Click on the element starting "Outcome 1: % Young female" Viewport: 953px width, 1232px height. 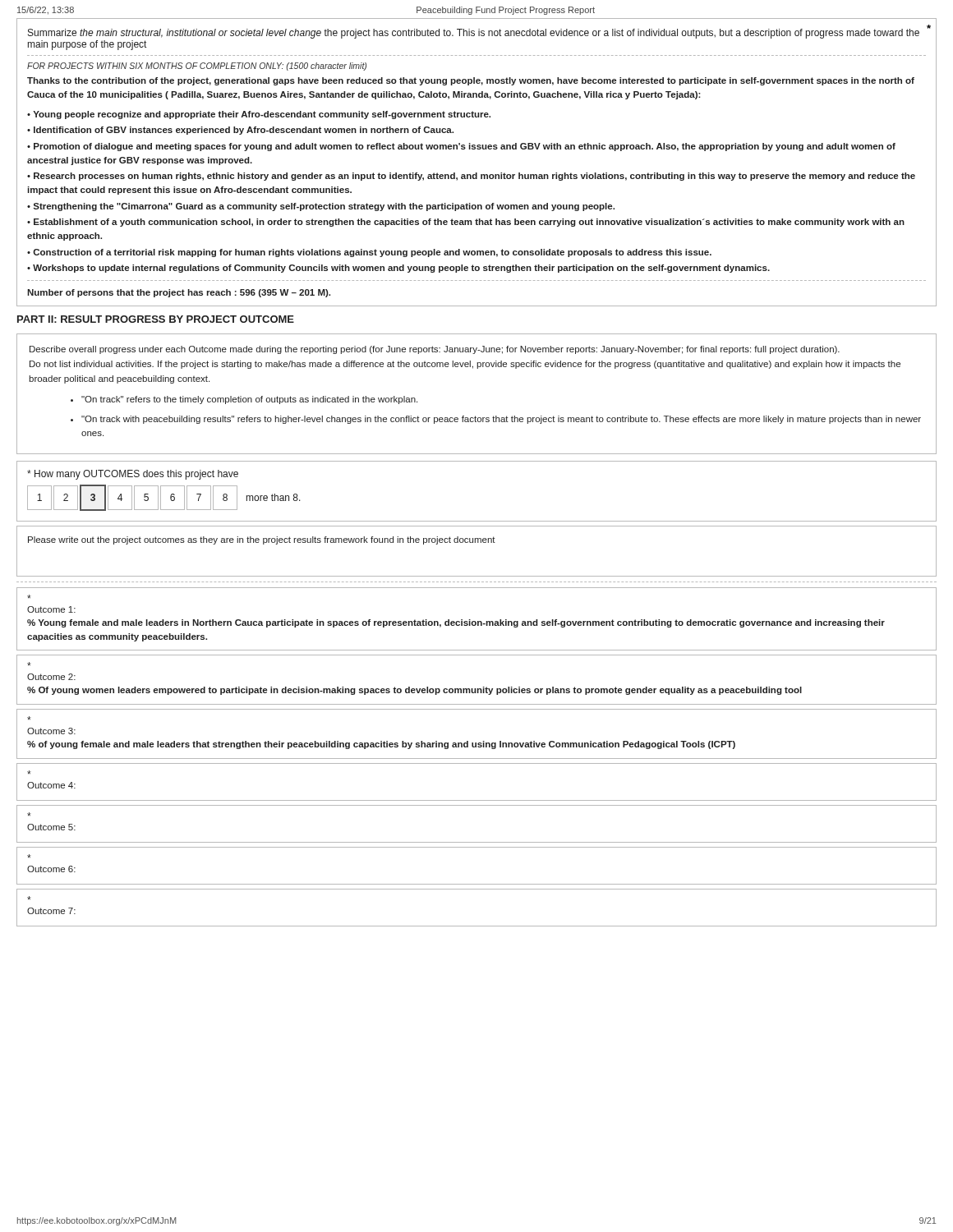pos(476,618)
